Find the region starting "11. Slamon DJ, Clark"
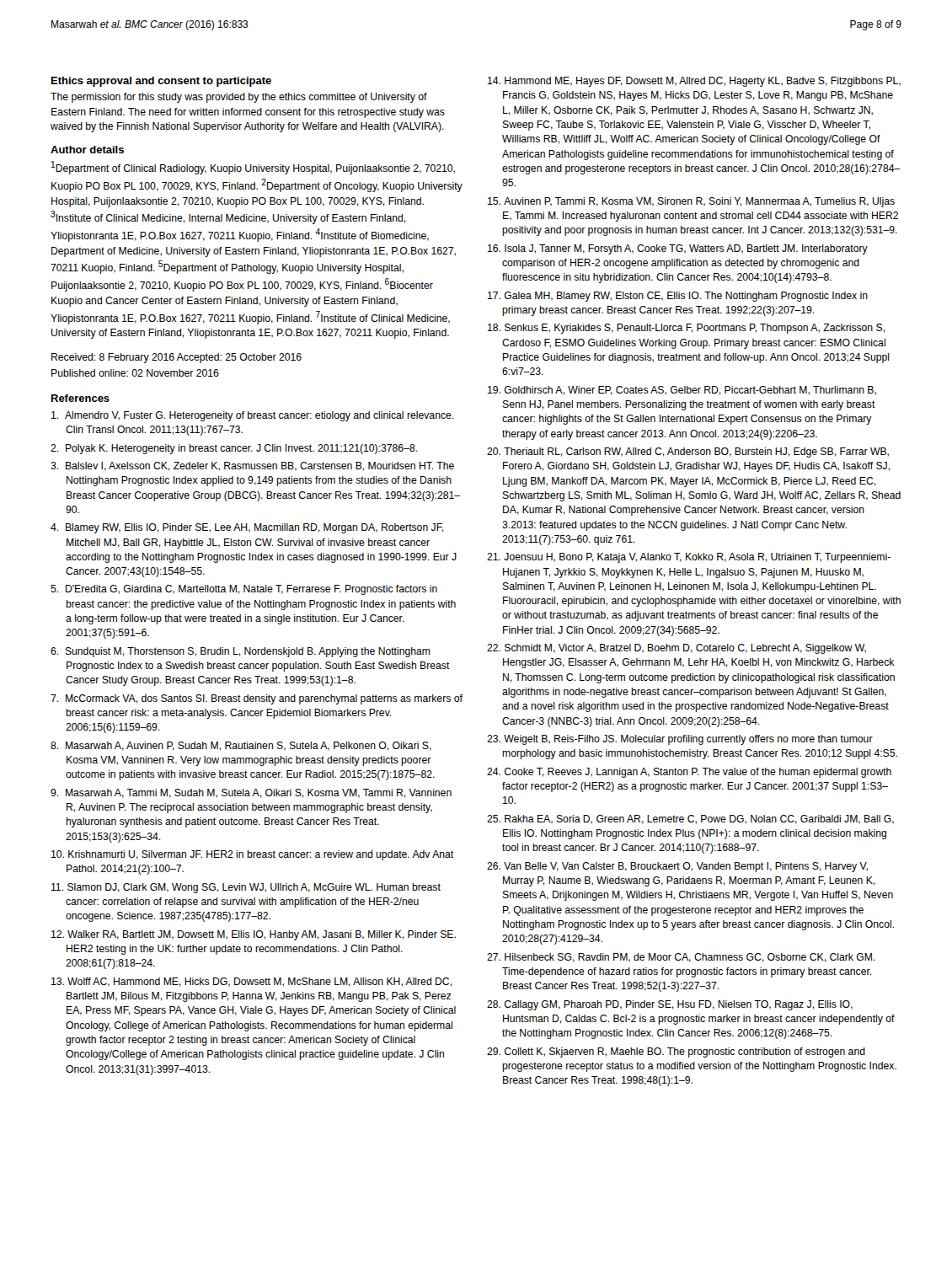 coord(246,902)
